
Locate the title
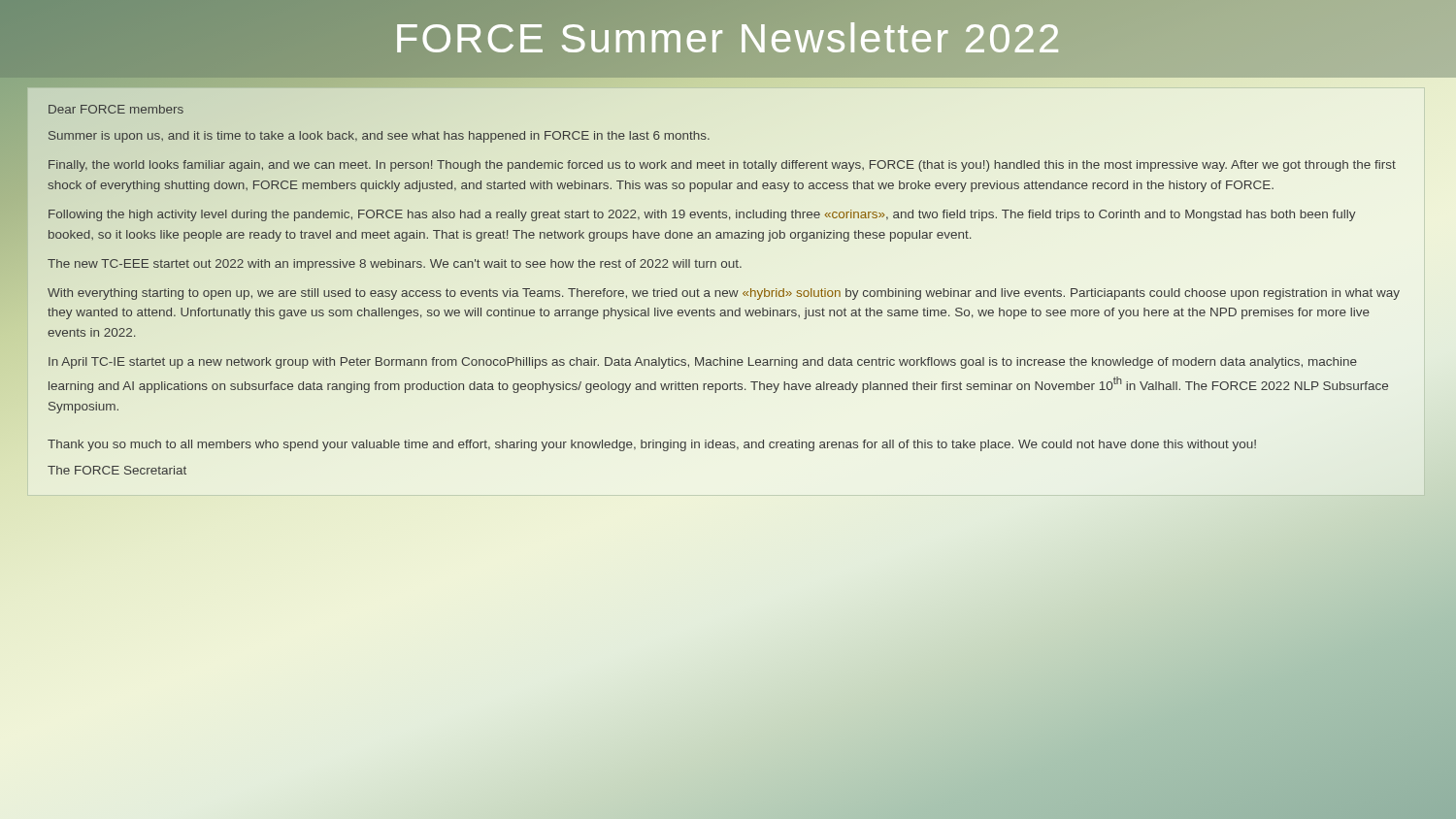728,39
